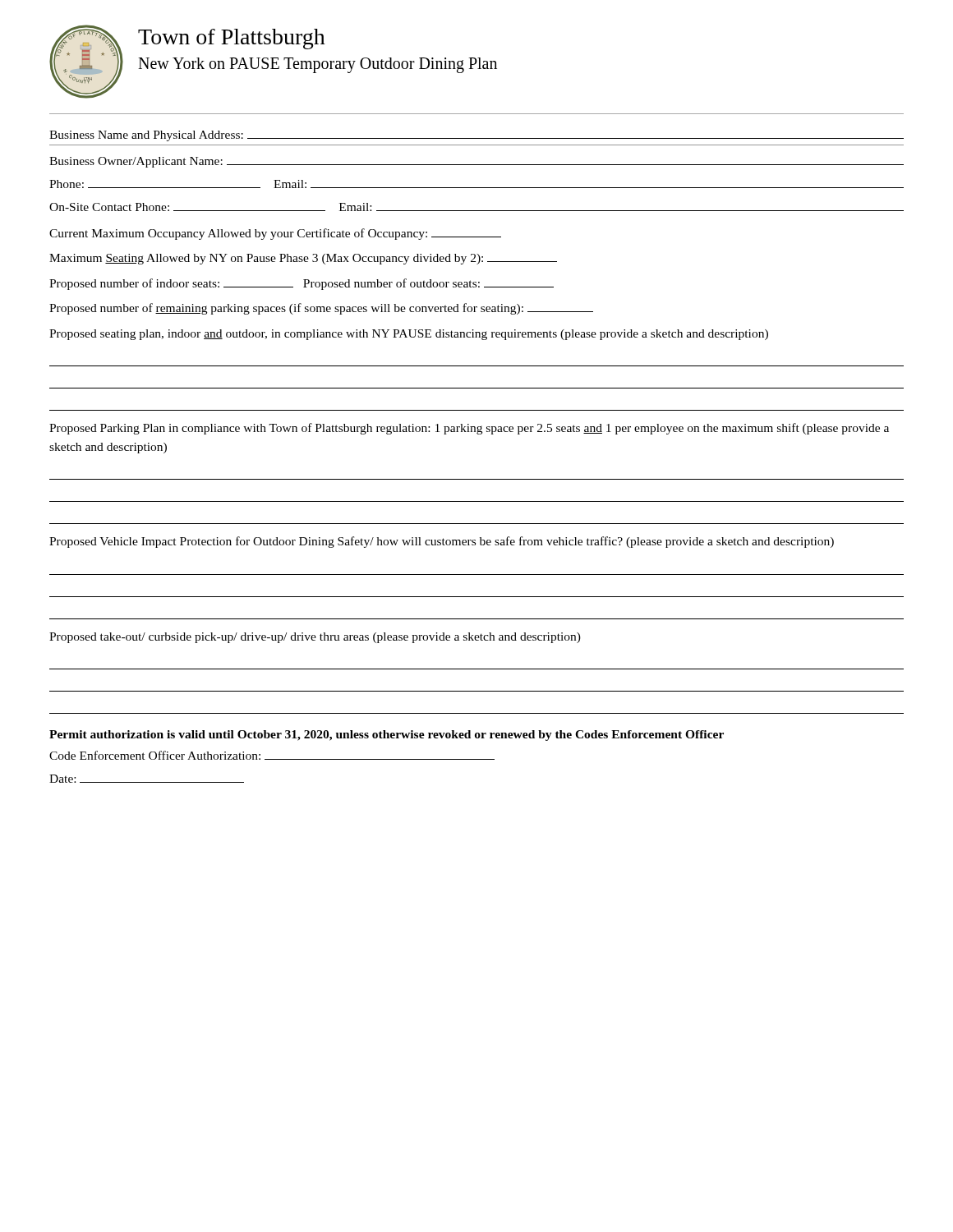Click on the element starting "Proposed number of remaining parking spaces"
Viewport: 953px width, 1232px height.
(x=321, y=308)
